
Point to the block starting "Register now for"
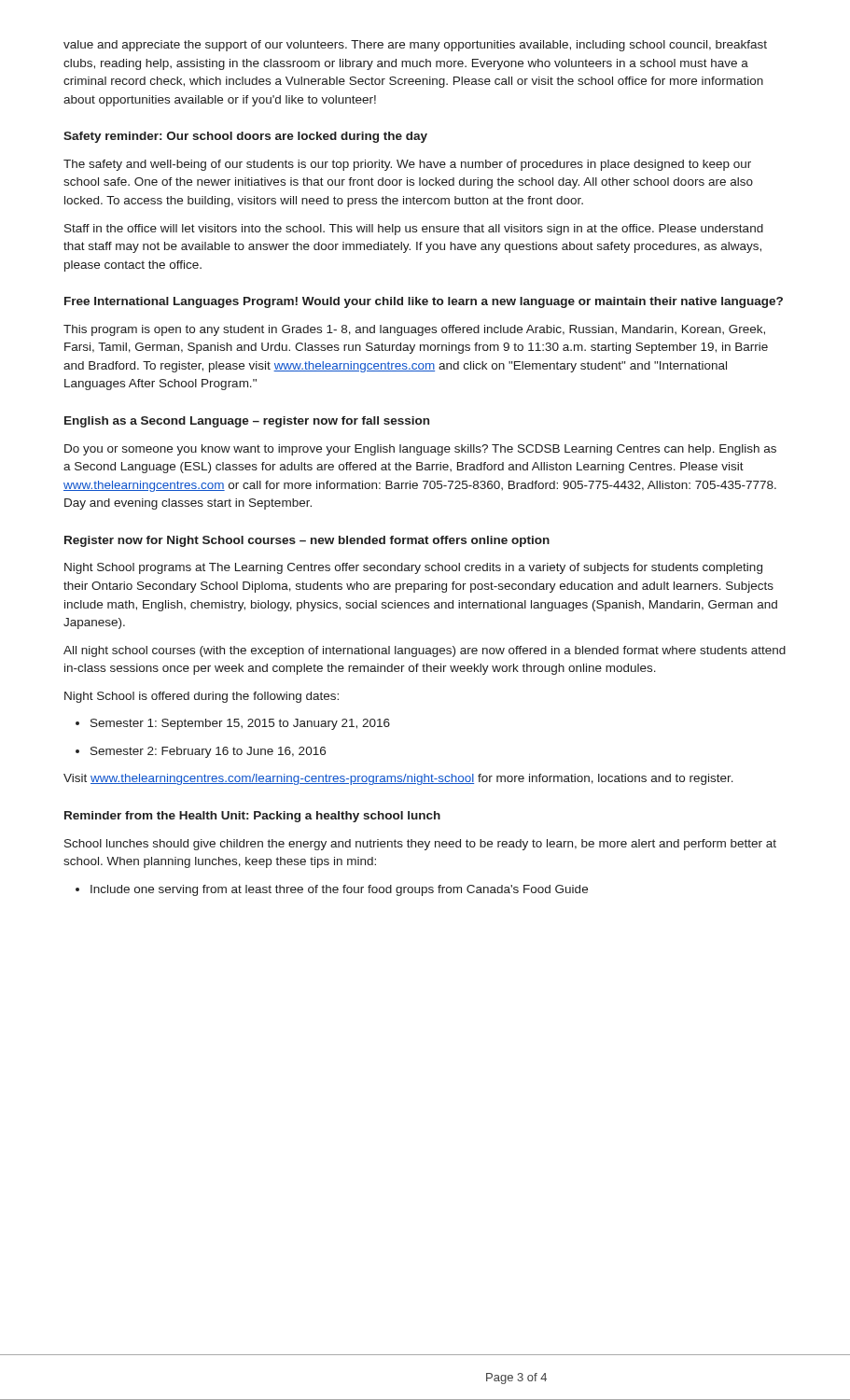[x=425, y=540]
